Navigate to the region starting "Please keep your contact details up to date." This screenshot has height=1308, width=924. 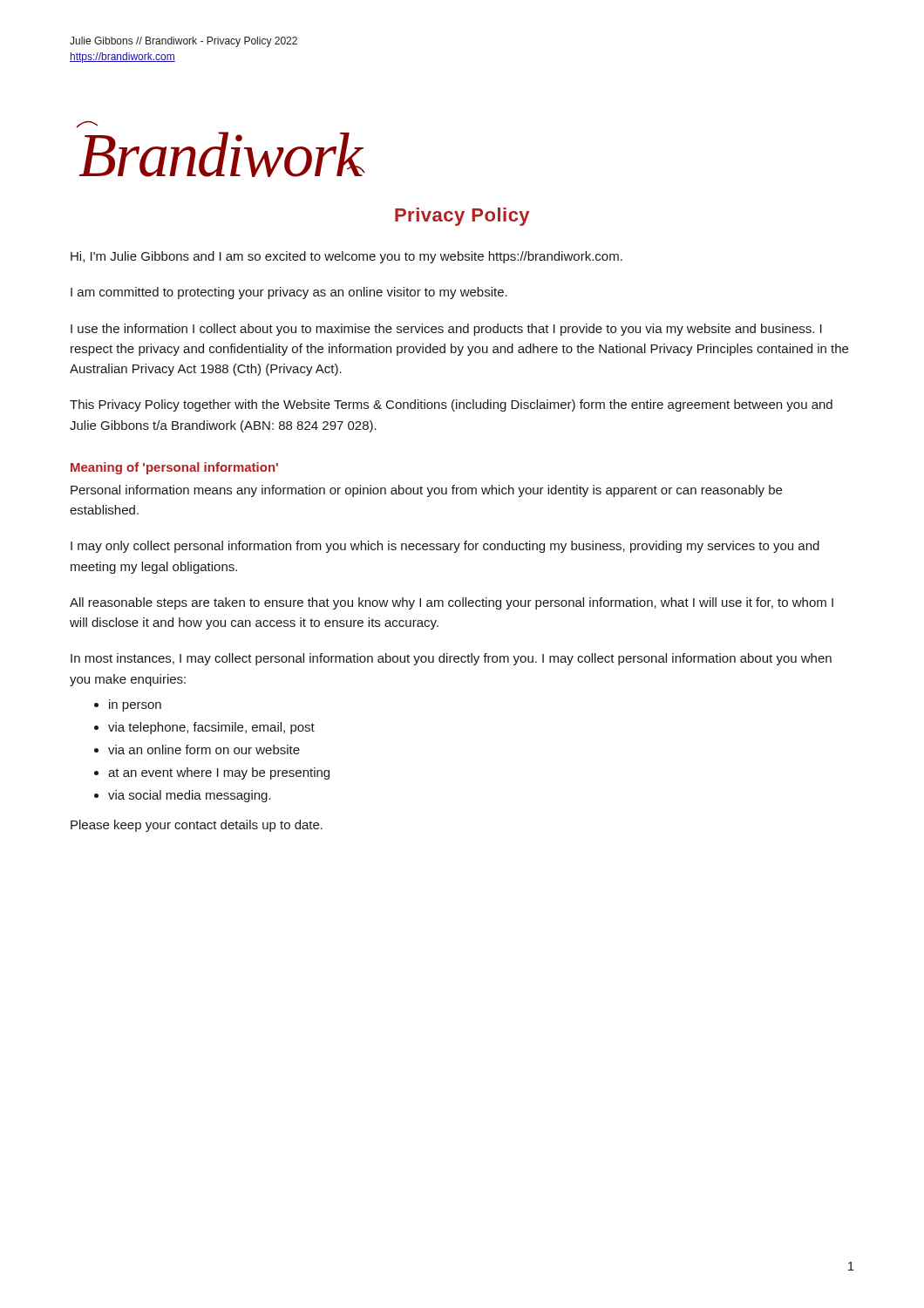click(x=197, y=824)
